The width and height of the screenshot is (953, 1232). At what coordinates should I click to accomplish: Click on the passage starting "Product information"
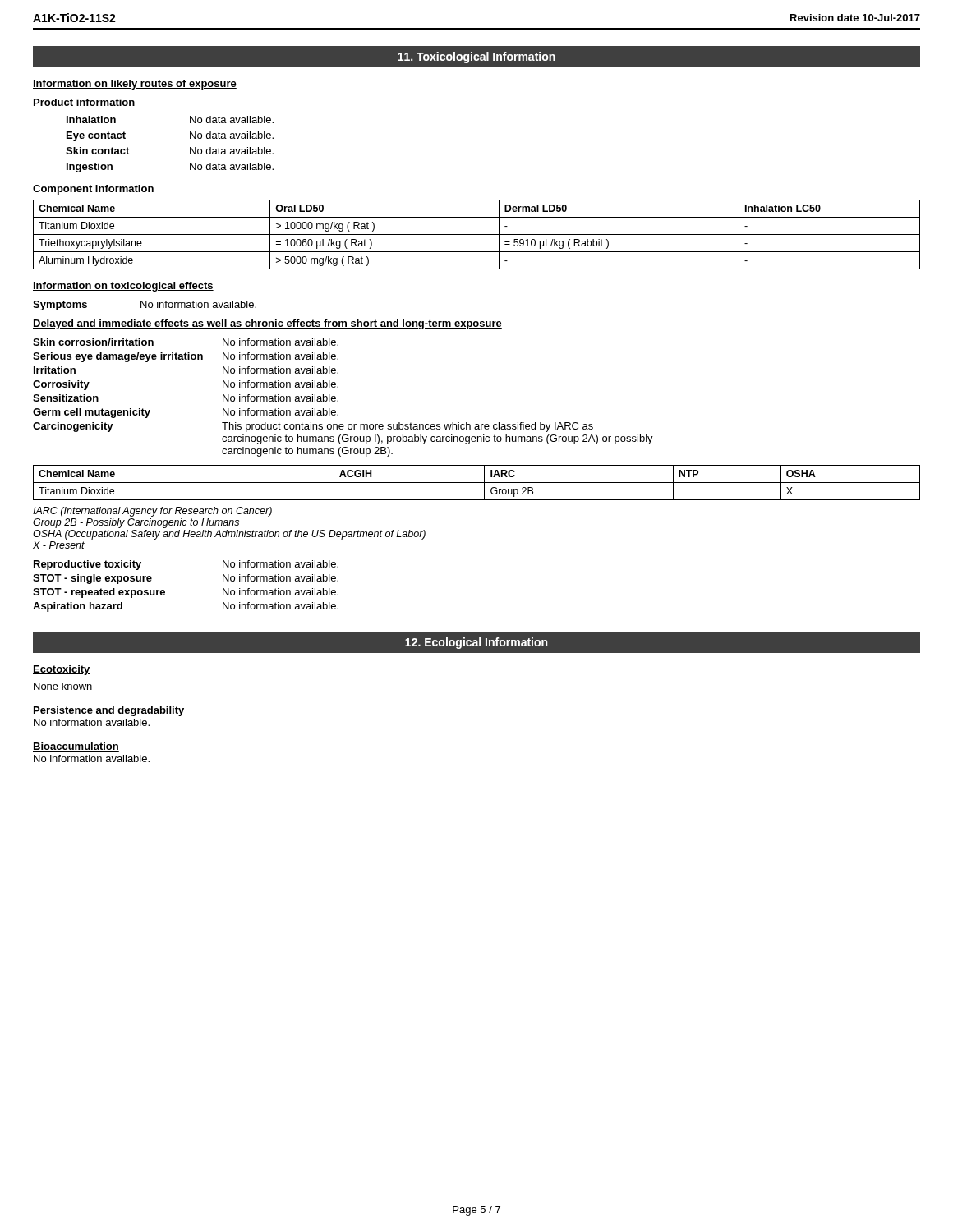84,102
